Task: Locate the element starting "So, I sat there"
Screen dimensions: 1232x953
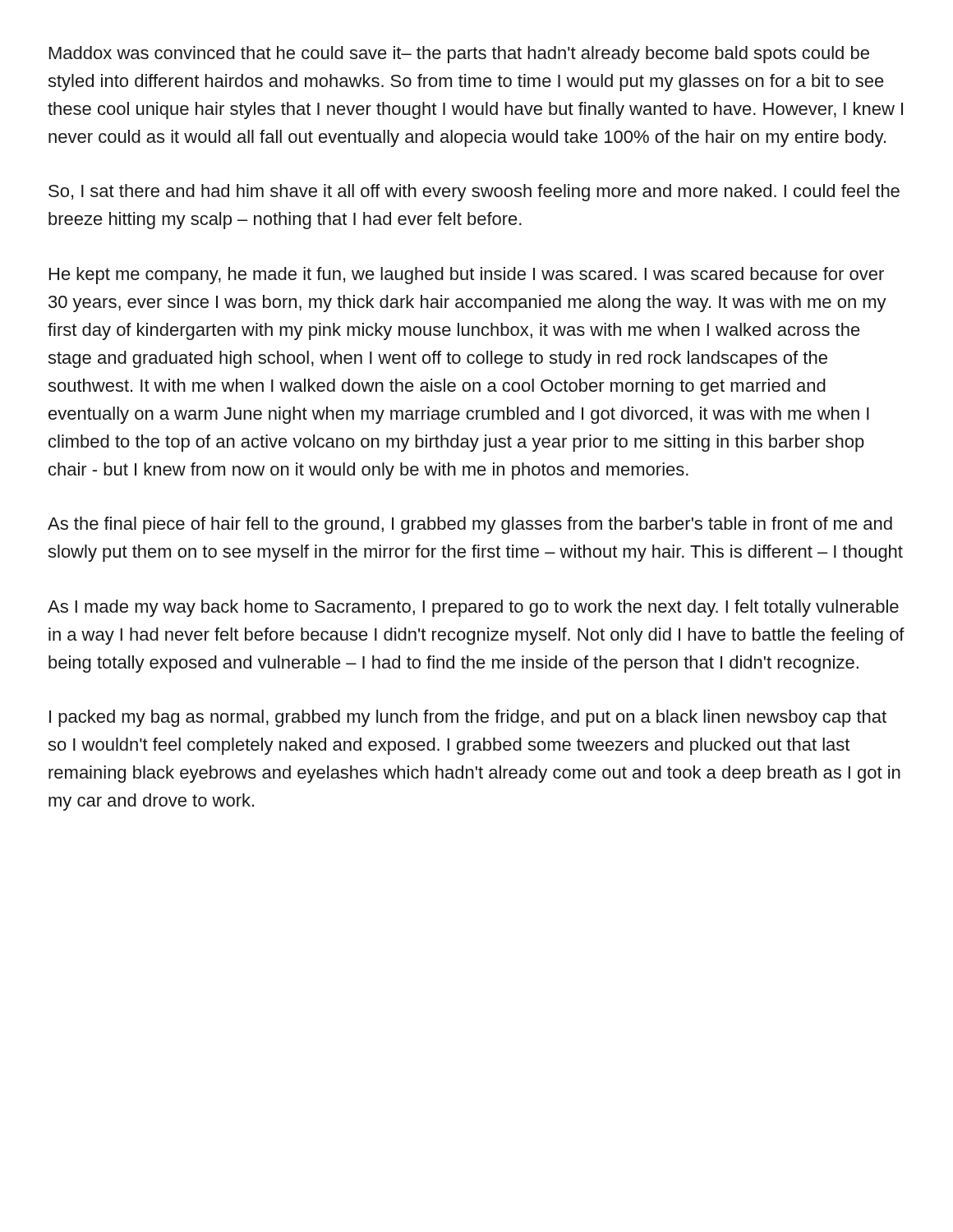Action: (474, 205)
